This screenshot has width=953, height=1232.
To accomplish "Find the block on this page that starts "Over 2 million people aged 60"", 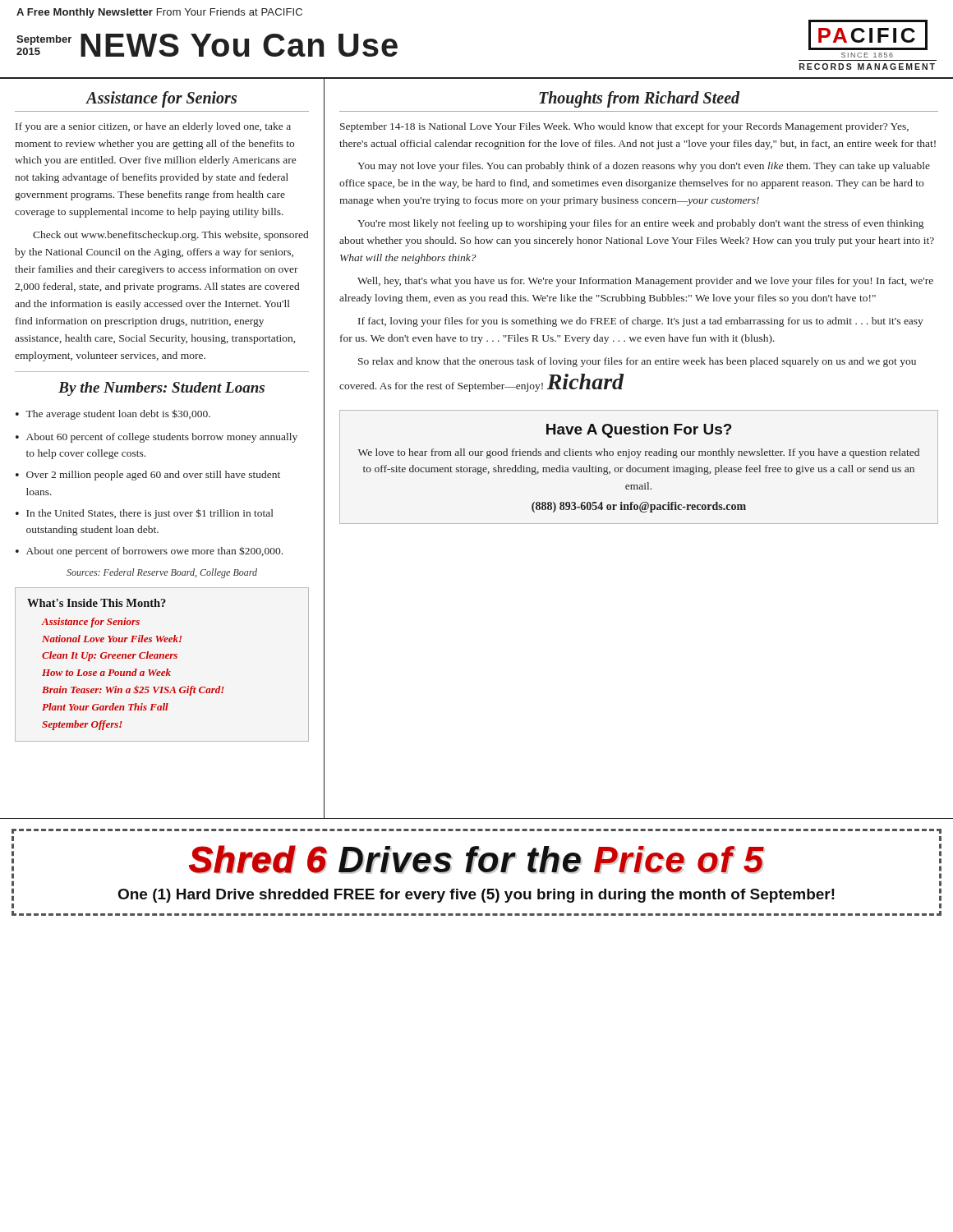I will click(x=153, y=483).
